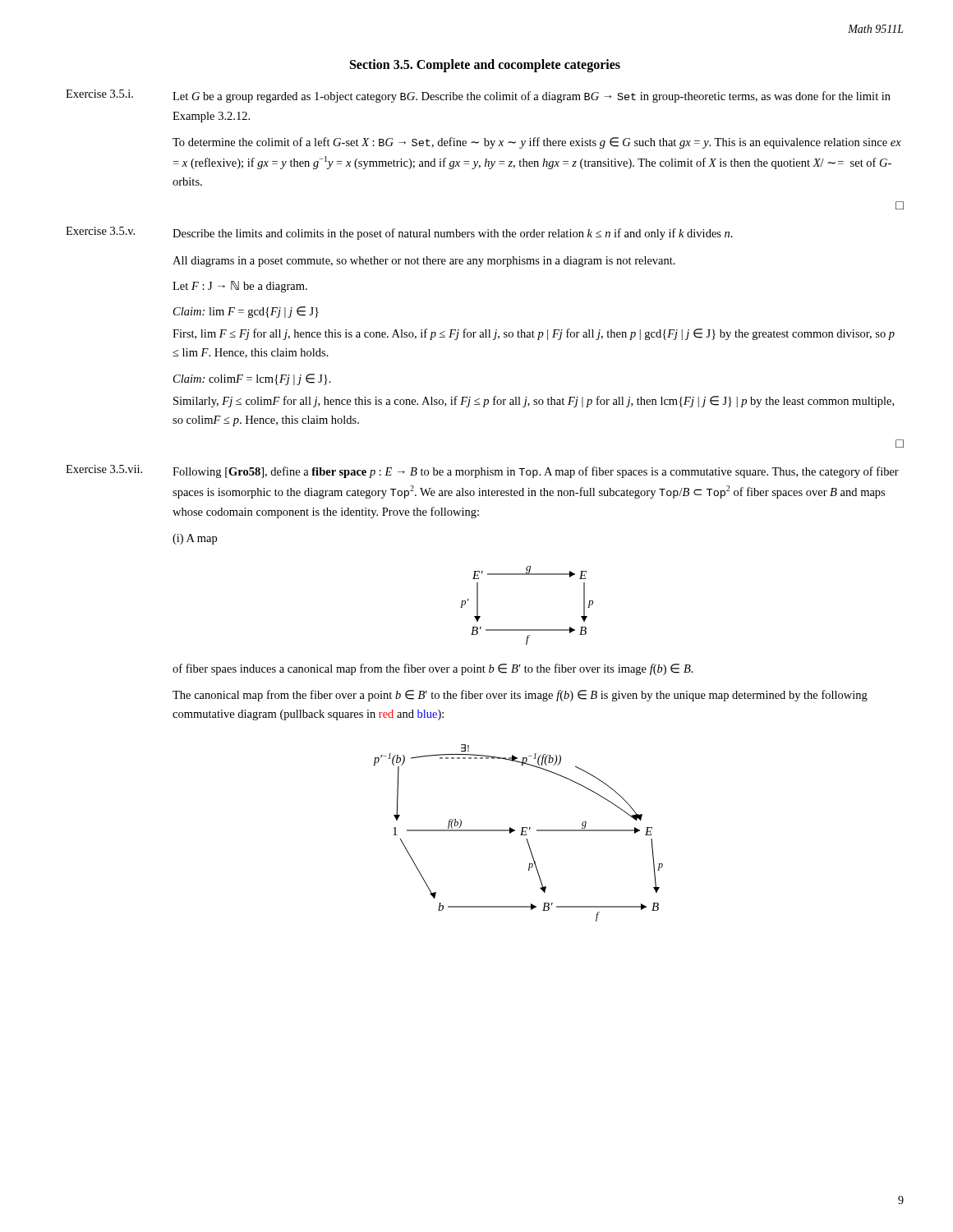Locate the block of text that opens with "Describe the limits and colimits in the poset"
The width and height of the screenshot is (953, 1232).
click(453, 233)
